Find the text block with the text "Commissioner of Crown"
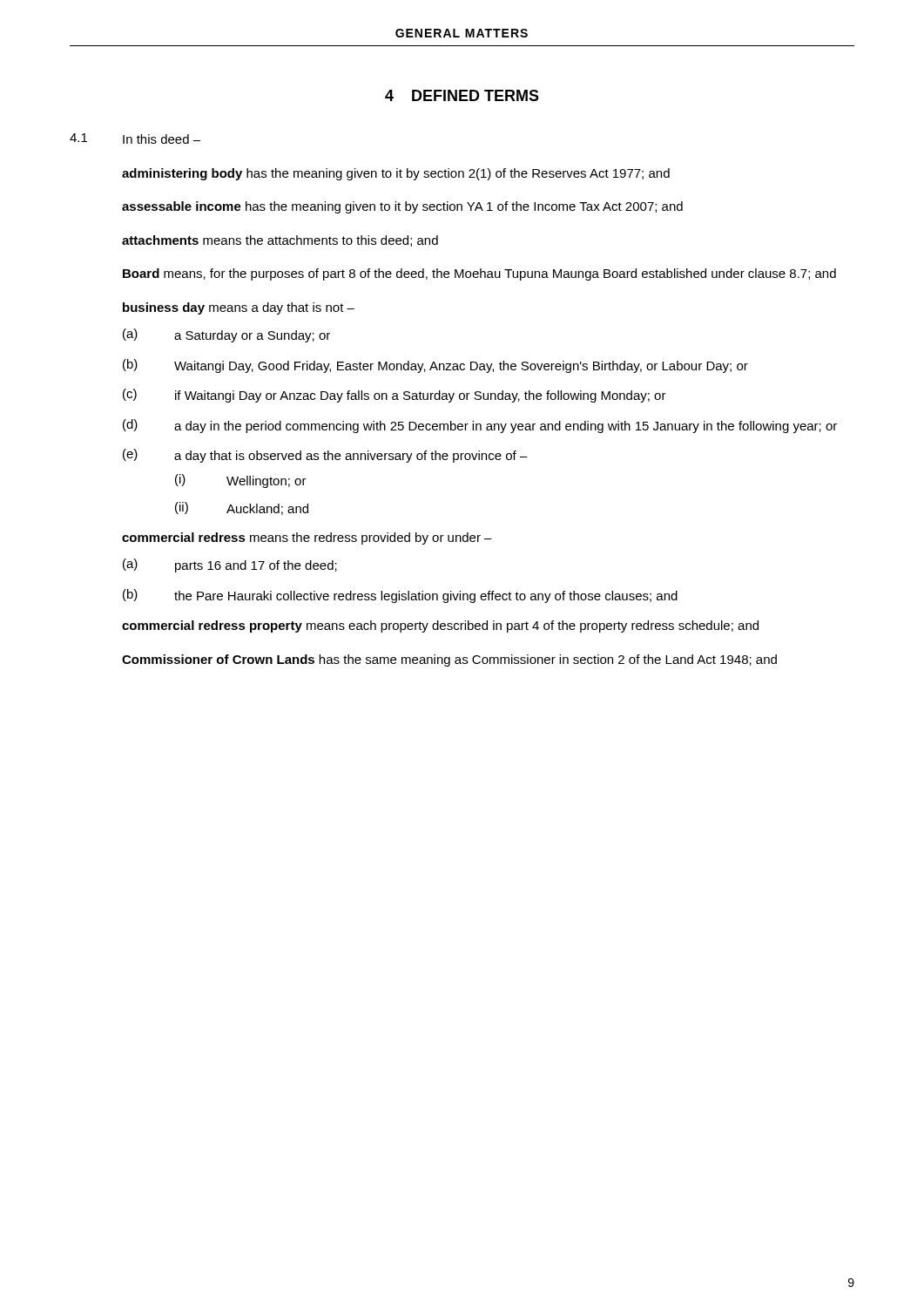This screenshot has width=924, height=1307. click(x=450, y=659)
